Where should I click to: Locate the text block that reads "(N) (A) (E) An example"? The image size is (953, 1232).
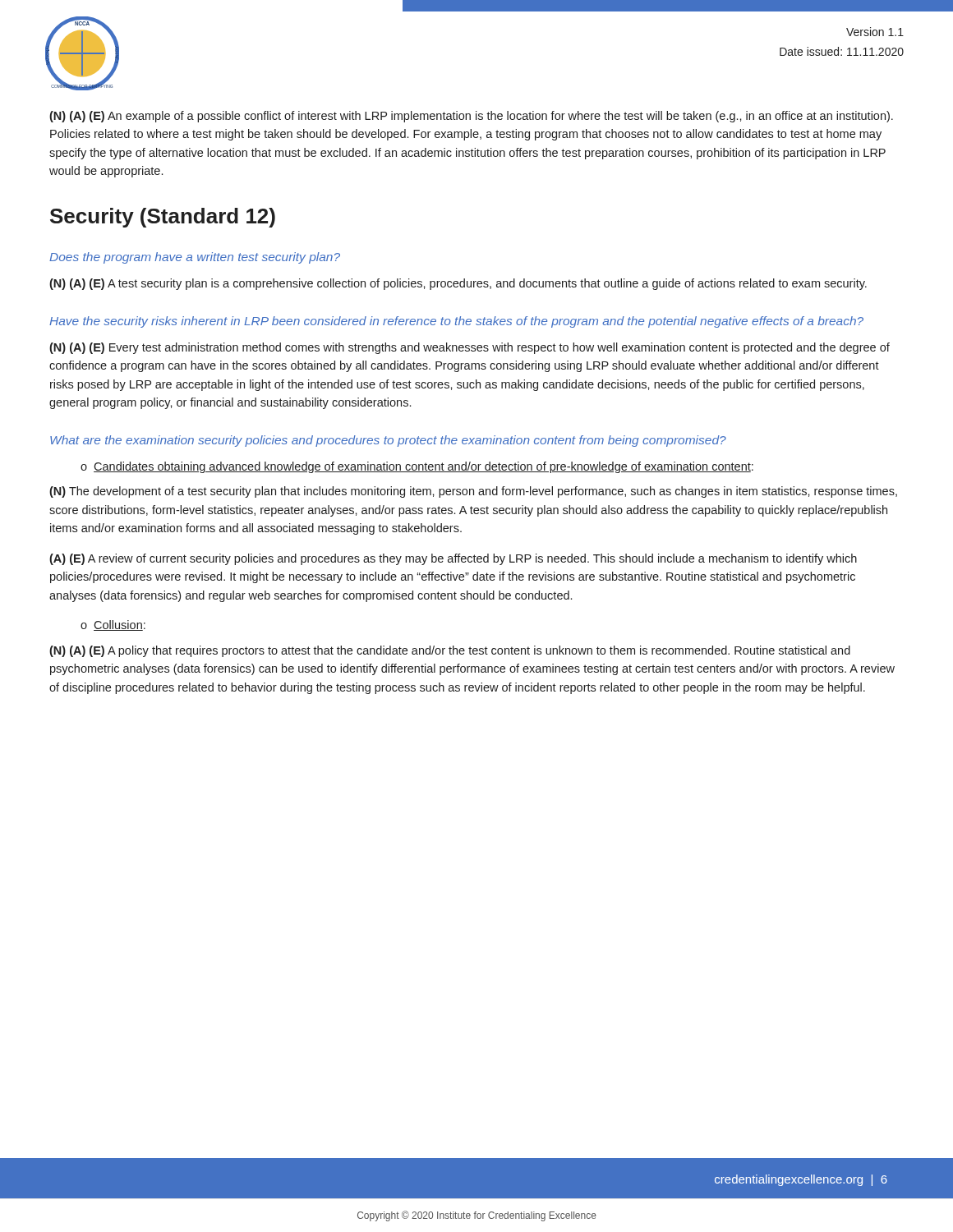point(471,144)
